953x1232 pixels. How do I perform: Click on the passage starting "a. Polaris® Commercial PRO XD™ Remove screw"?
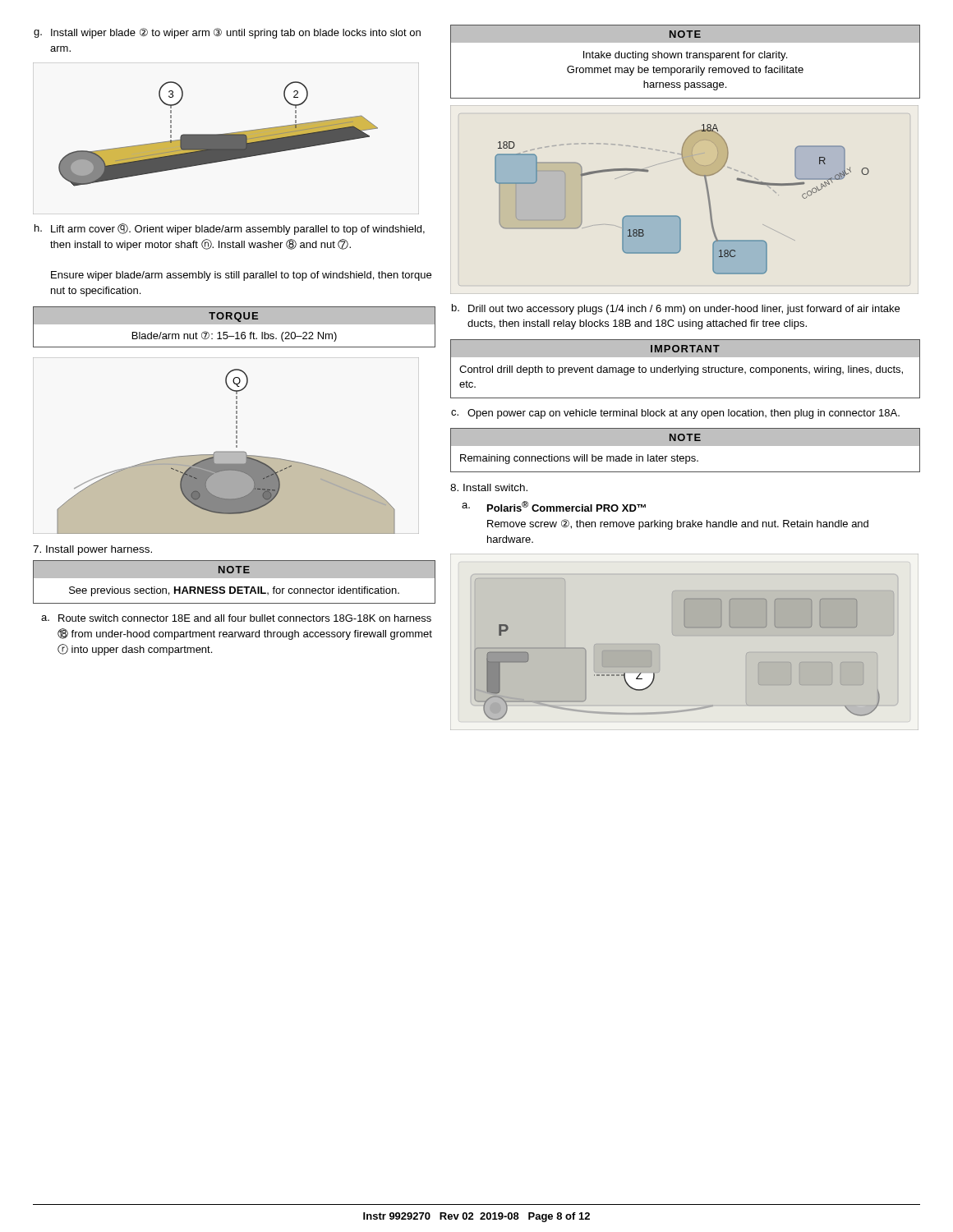pos(685,523)
